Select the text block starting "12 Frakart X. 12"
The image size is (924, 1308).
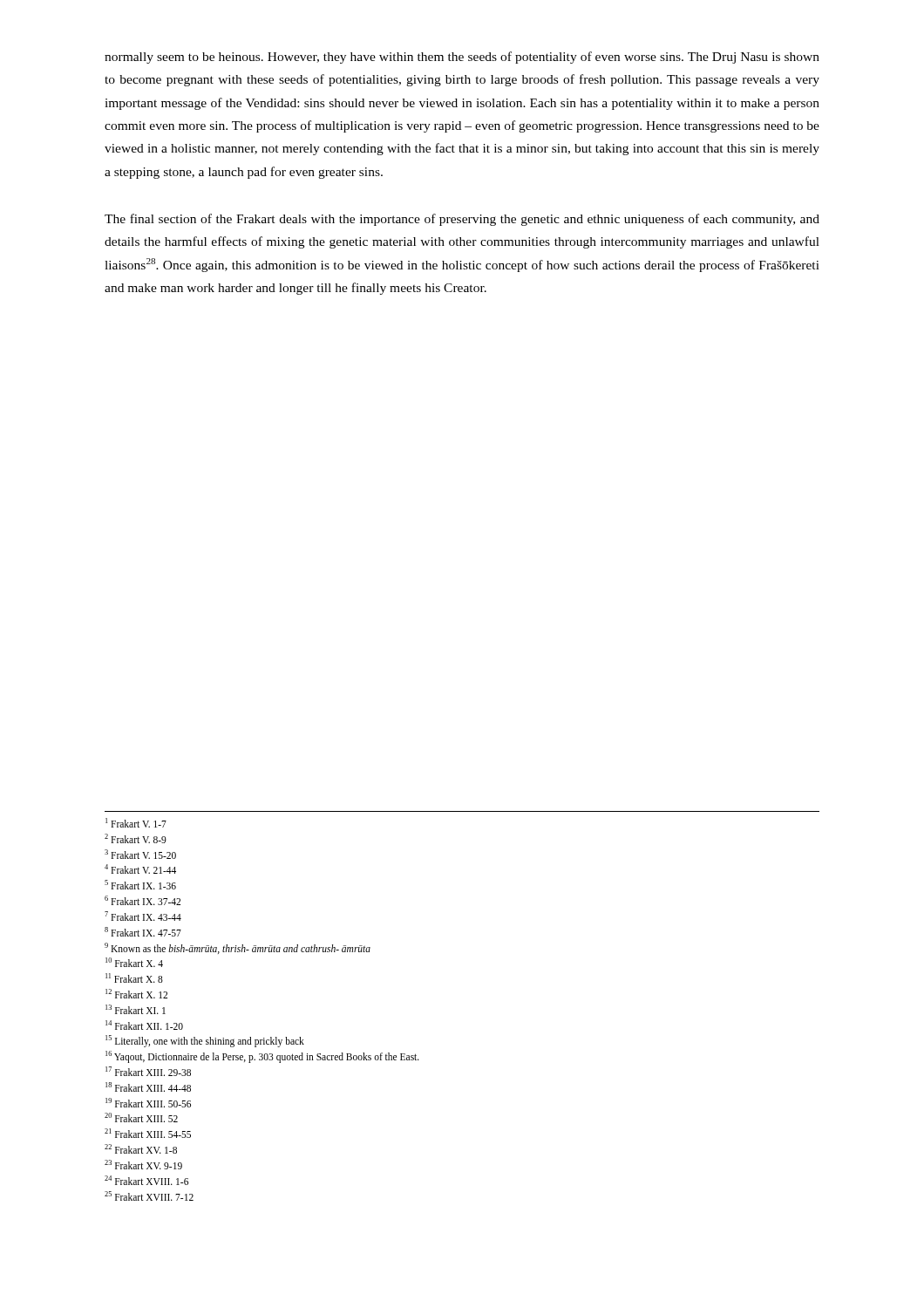pos(136,994)
